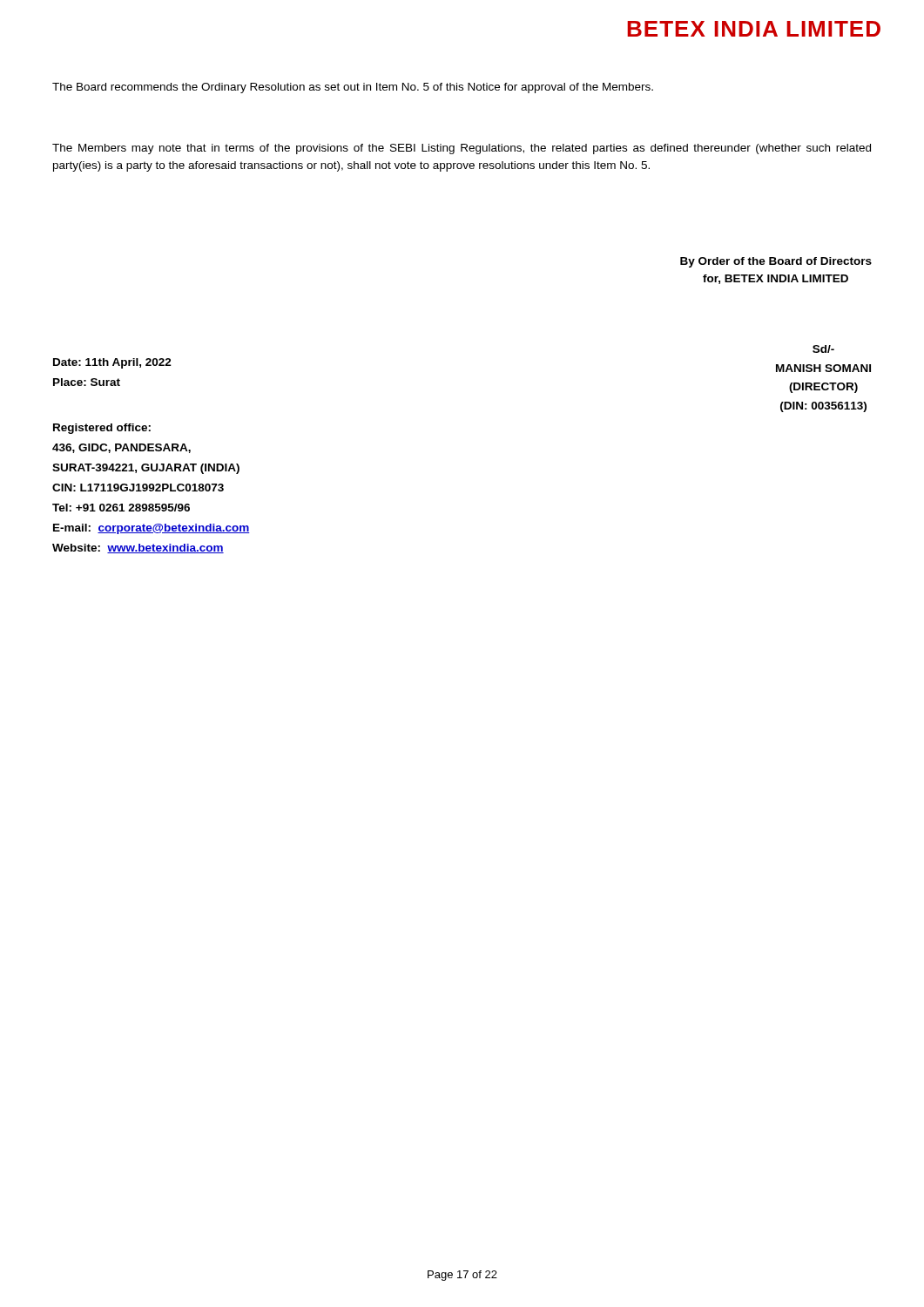This screenshot has height=1307, width=924.
Task: Locate the title containing "BETEX INDIA LIMITED"
Action: (754, 29)
